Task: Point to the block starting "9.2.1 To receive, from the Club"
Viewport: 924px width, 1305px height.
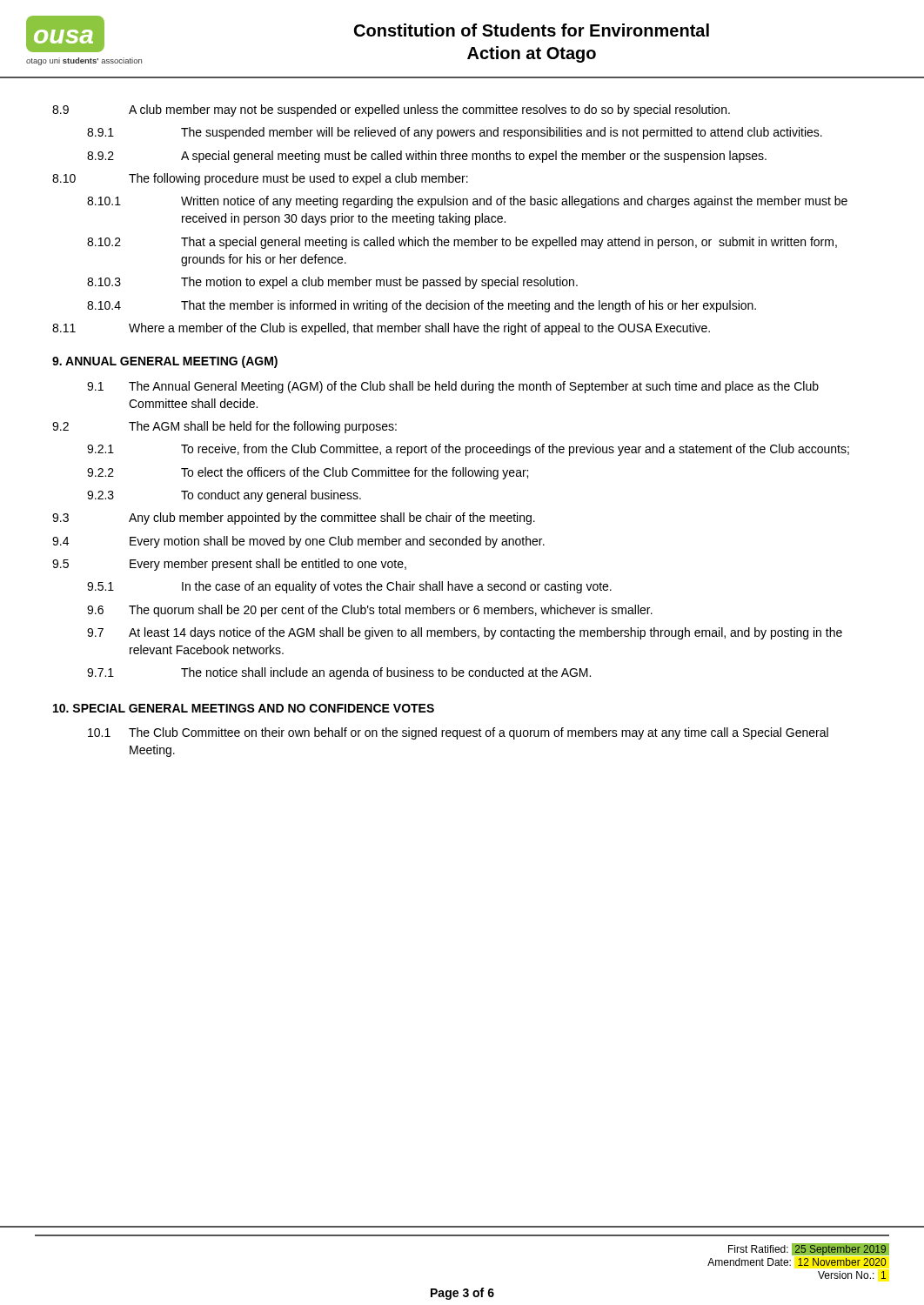Action: click(479, 449)
